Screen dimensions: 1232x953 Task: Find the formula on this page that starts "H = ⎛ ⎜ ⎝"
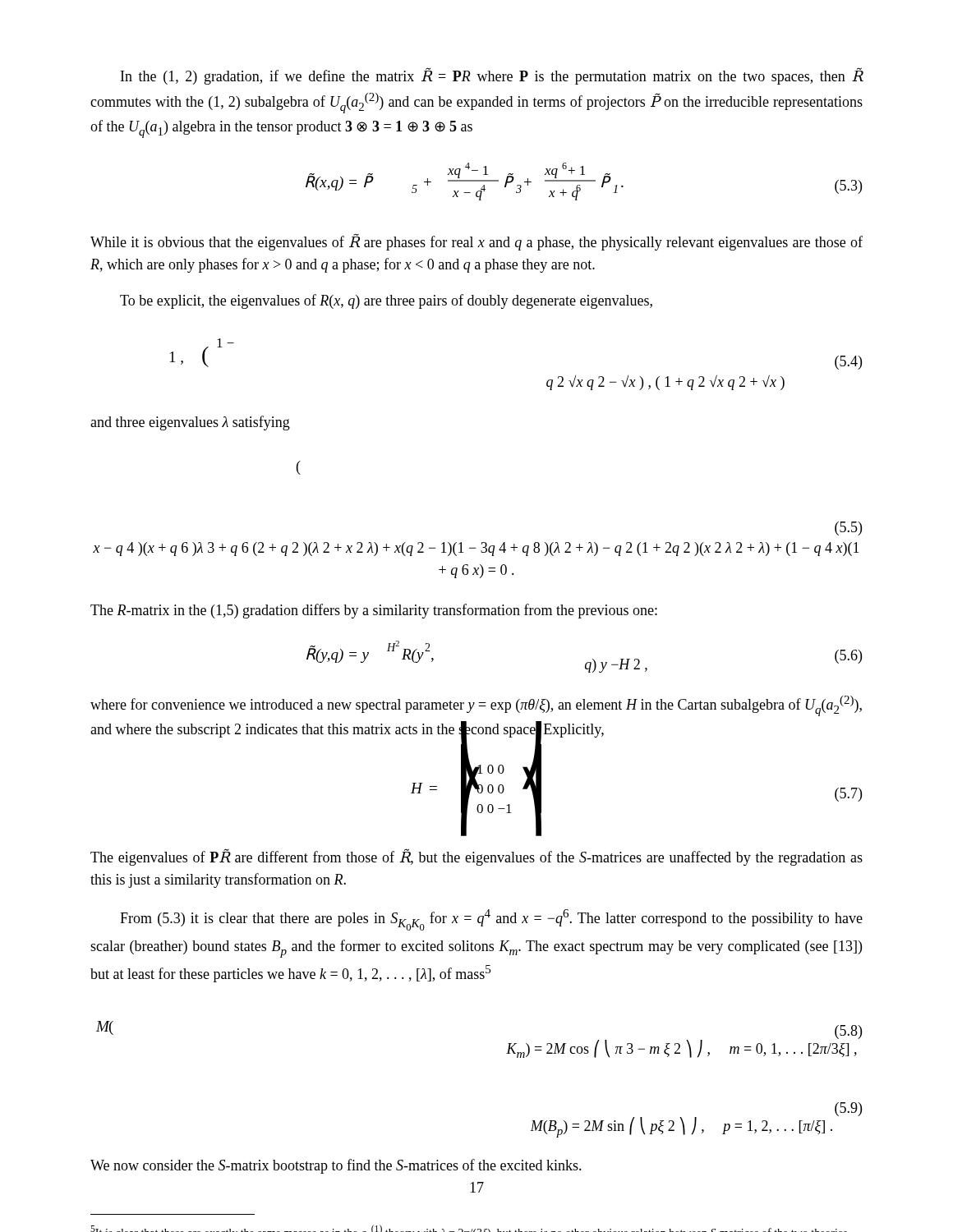click(x=476, y=794)
